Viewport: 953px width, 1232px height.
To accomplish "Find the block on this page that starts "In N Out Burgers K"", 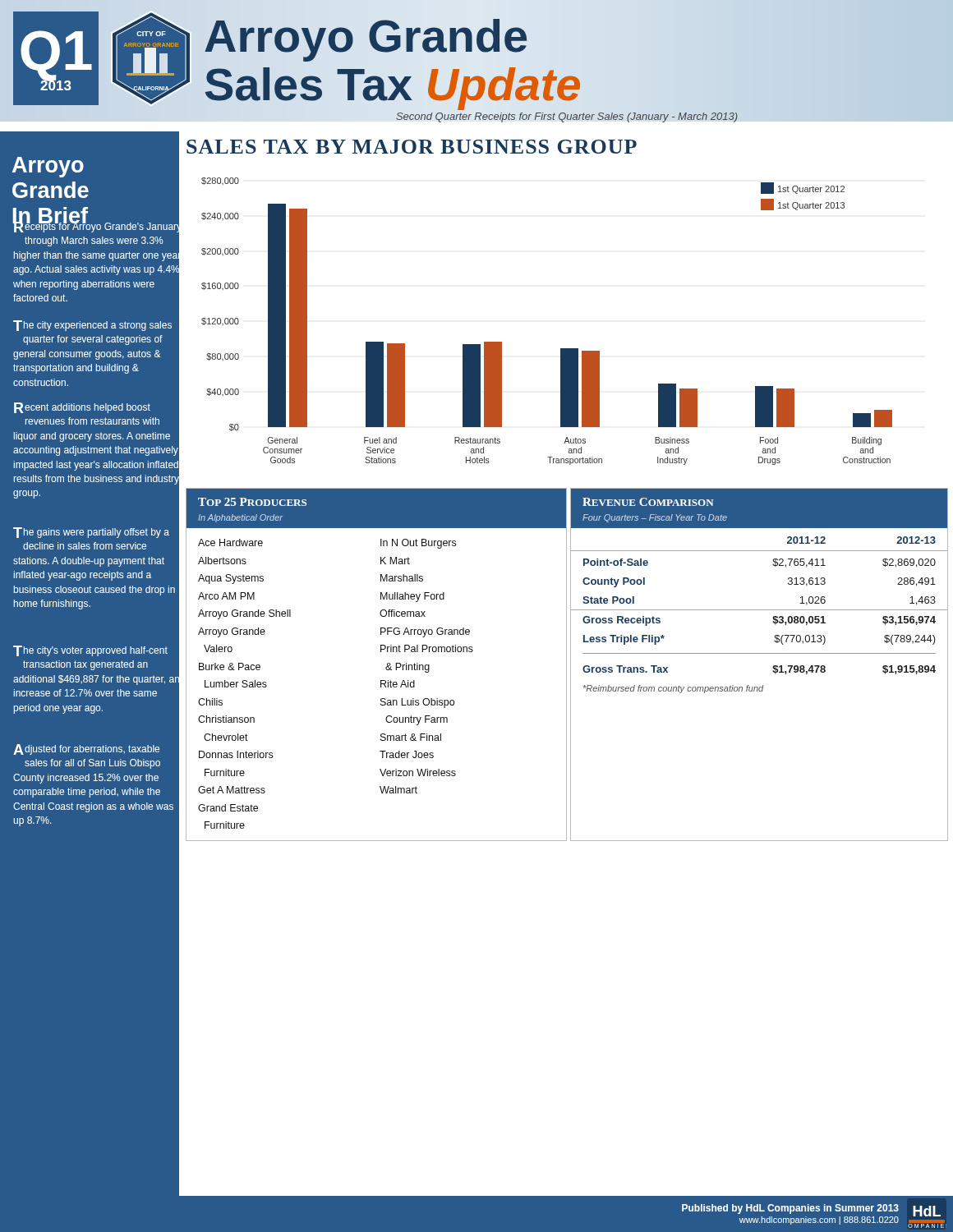I will tap(426, 667).
